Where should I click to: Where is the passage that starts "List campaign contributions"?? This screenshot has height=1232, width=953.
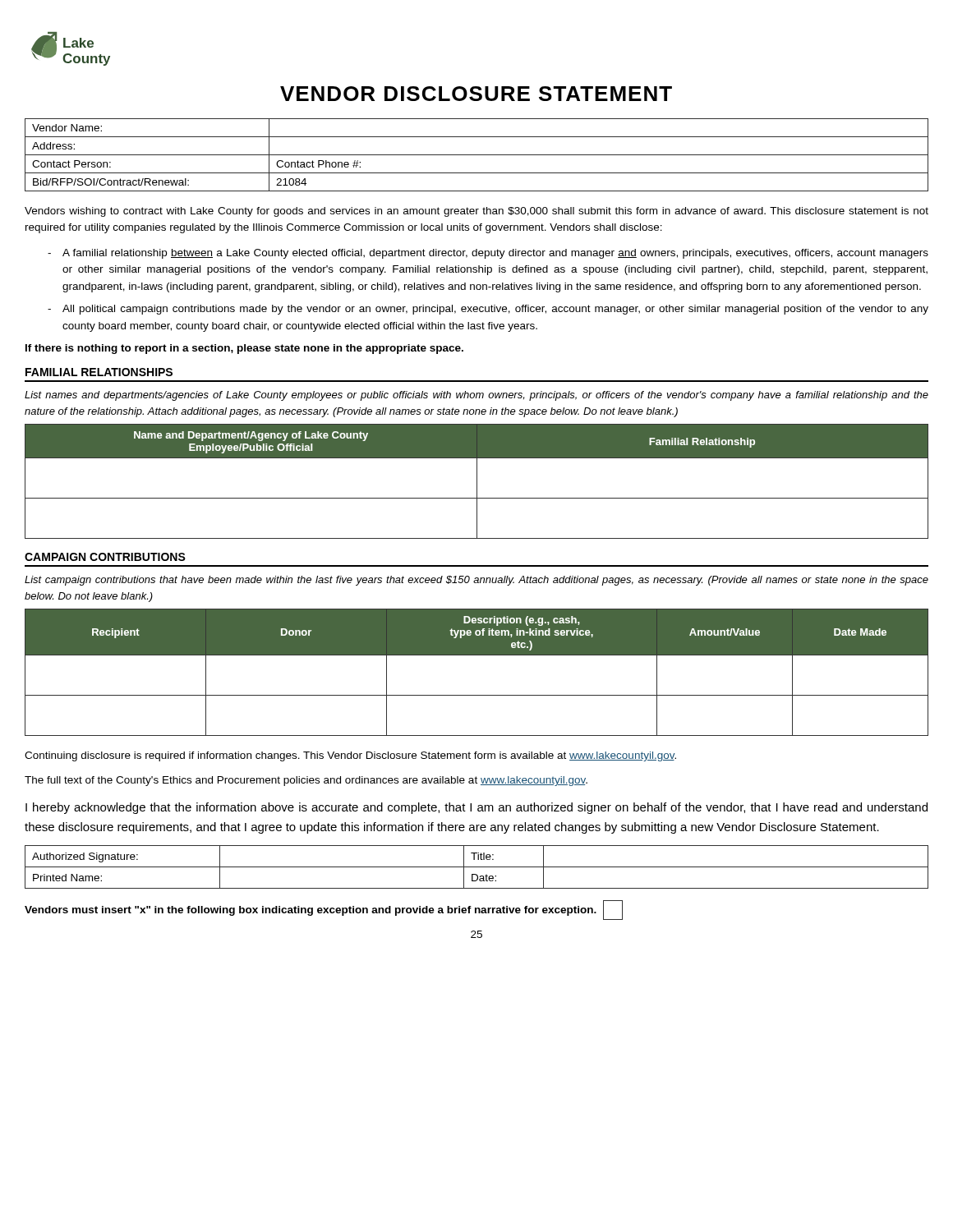(476, 588)
